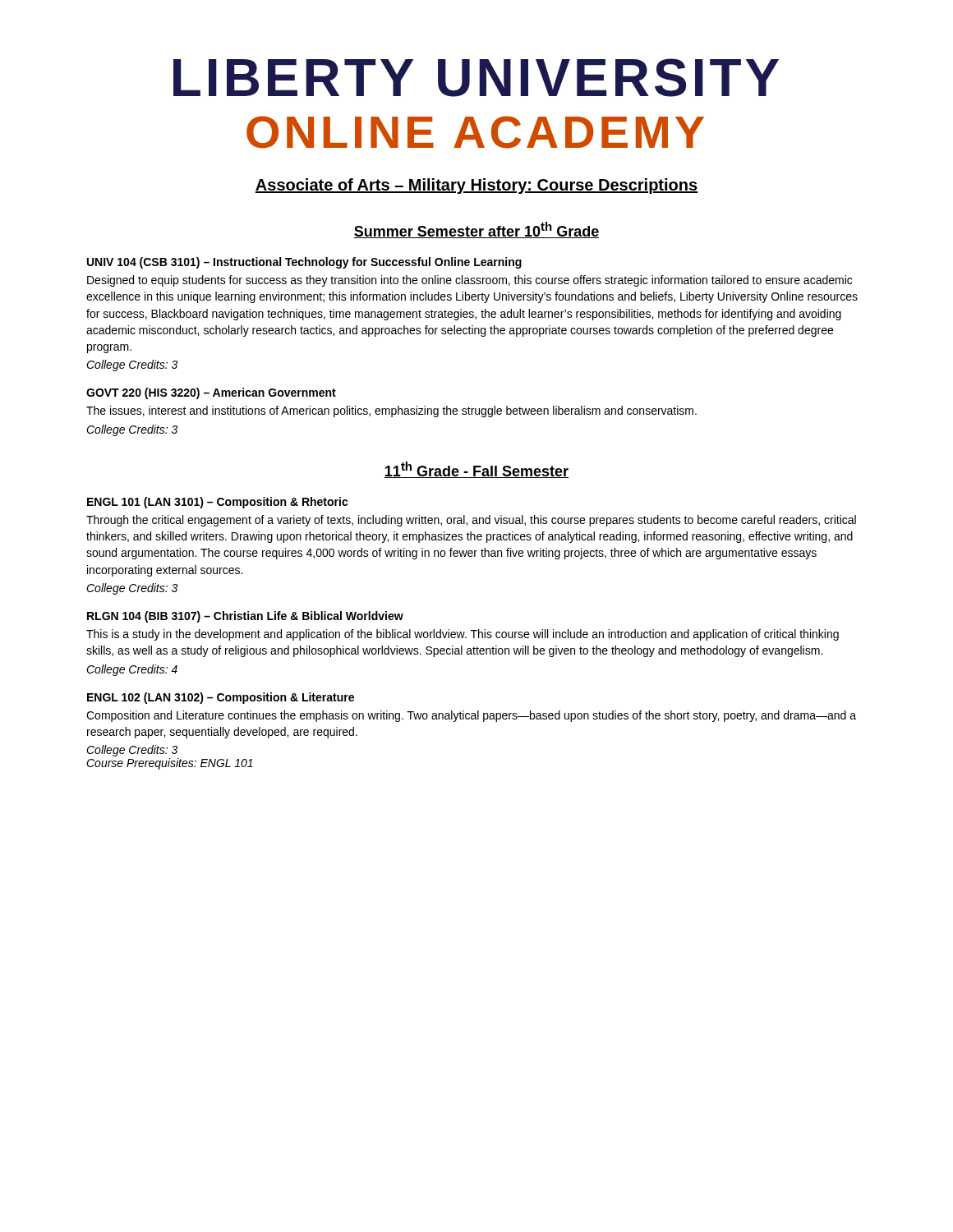Screen dimensions: 1232x953
Task: Click the passage that begins "RLGN 104 (BIB 3107) –"
Action: tap(476, 642)
